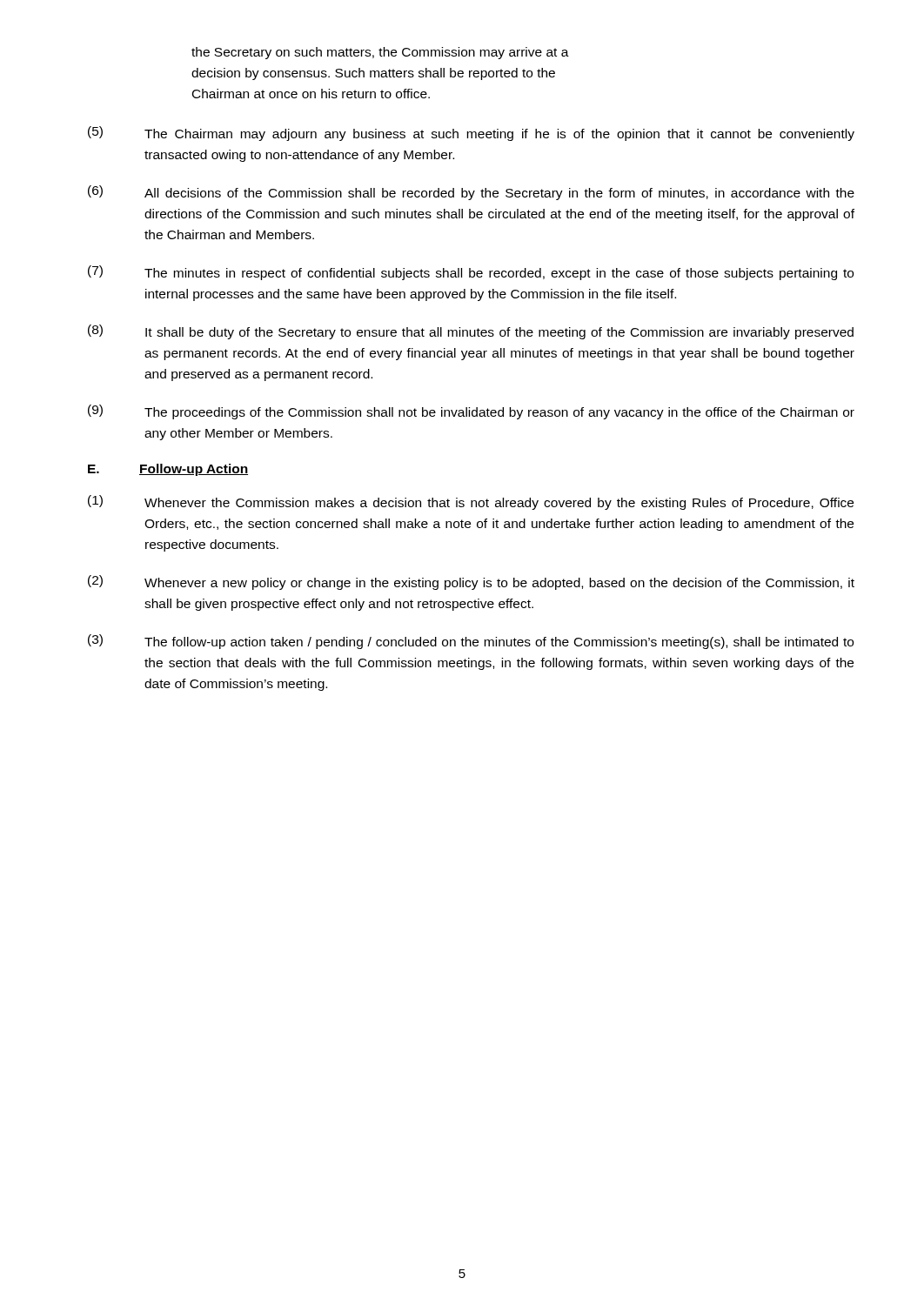
Task: Locate the region starting "E. Follow-up Action"
Action: tap(168, 470)
